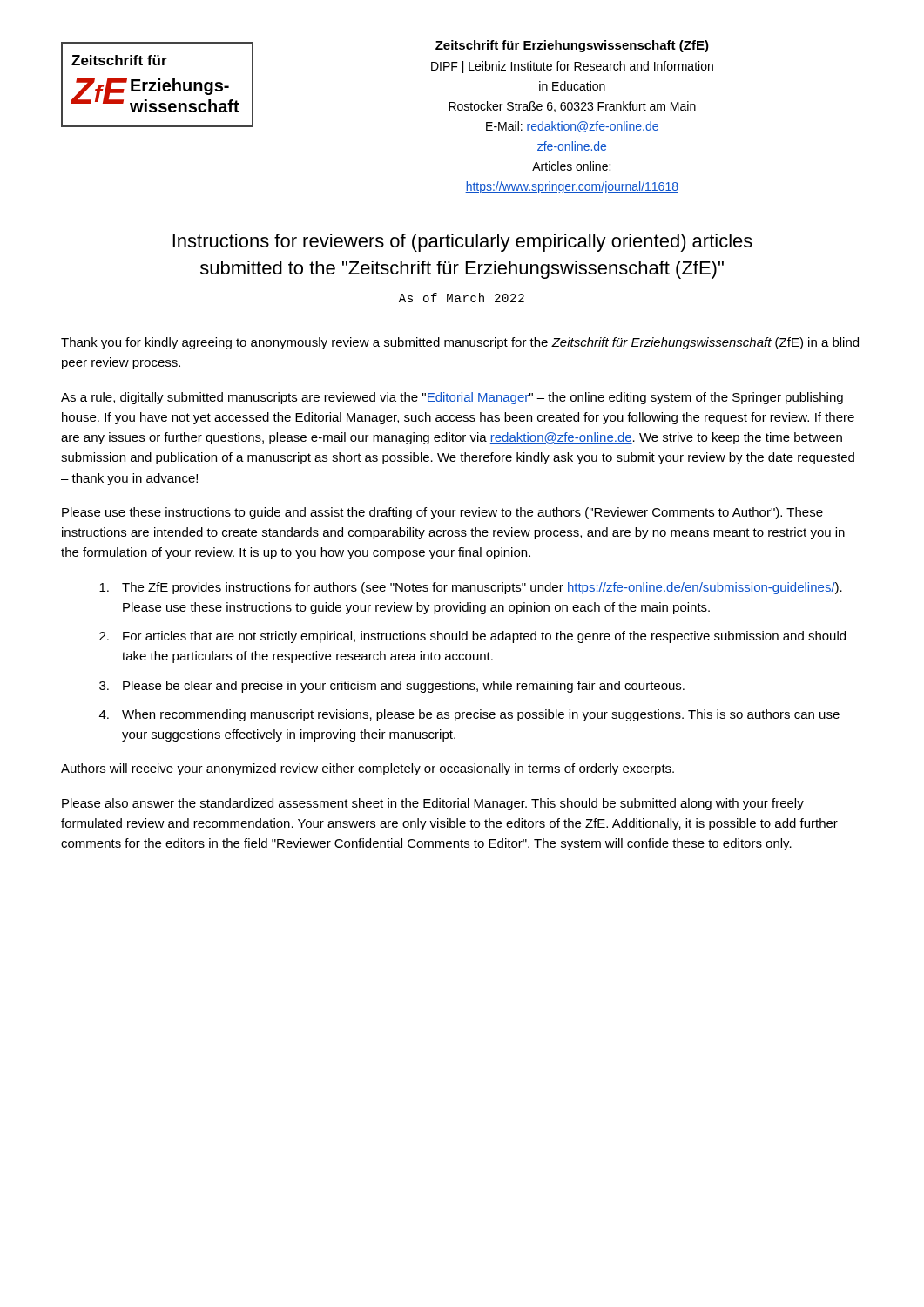924x1307 pixels.
Task: Select the list item containing "2. For articles that are"
Action: click(x=462, y=646)
